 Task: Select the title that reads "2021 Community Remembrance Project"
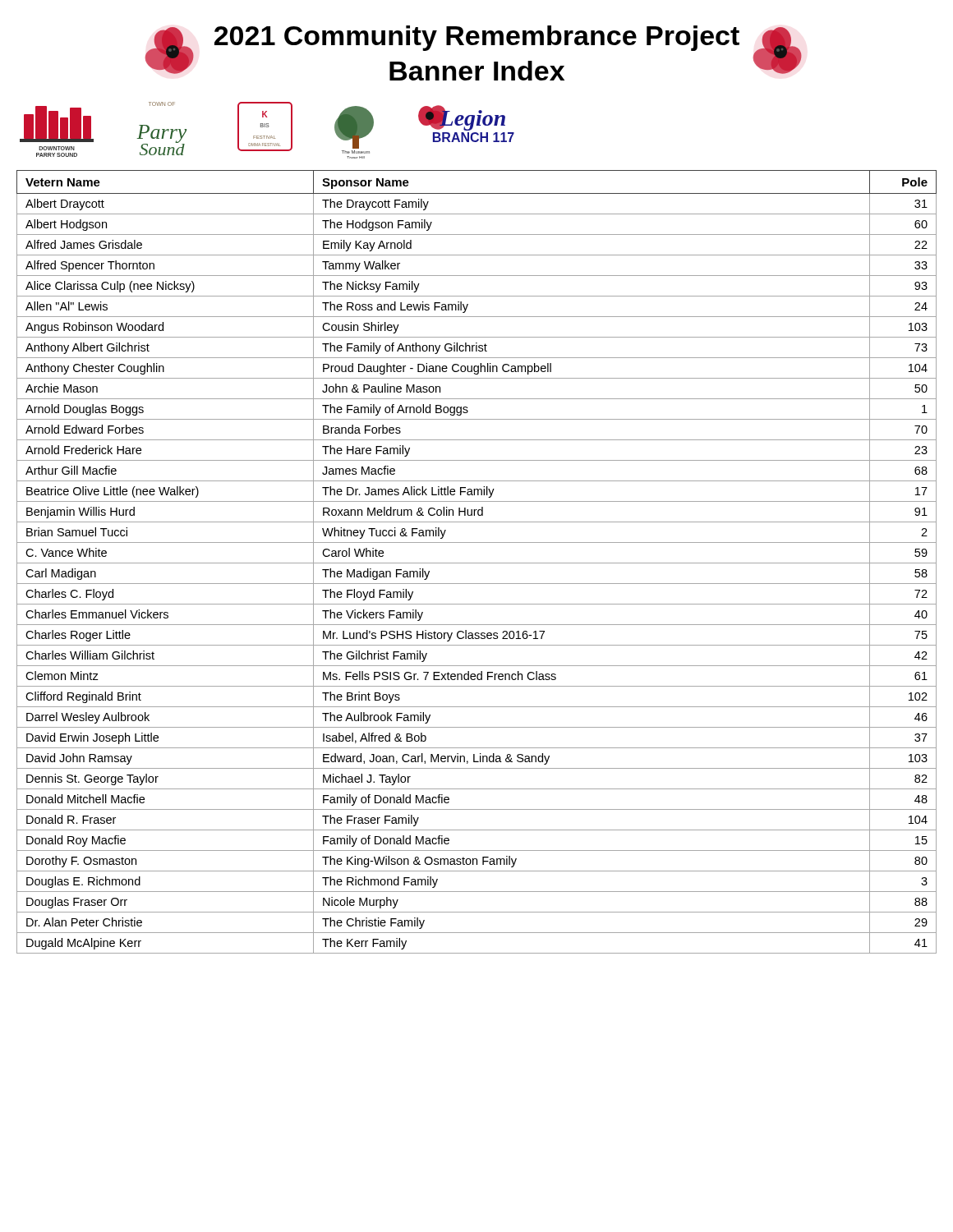click(476, 53)
